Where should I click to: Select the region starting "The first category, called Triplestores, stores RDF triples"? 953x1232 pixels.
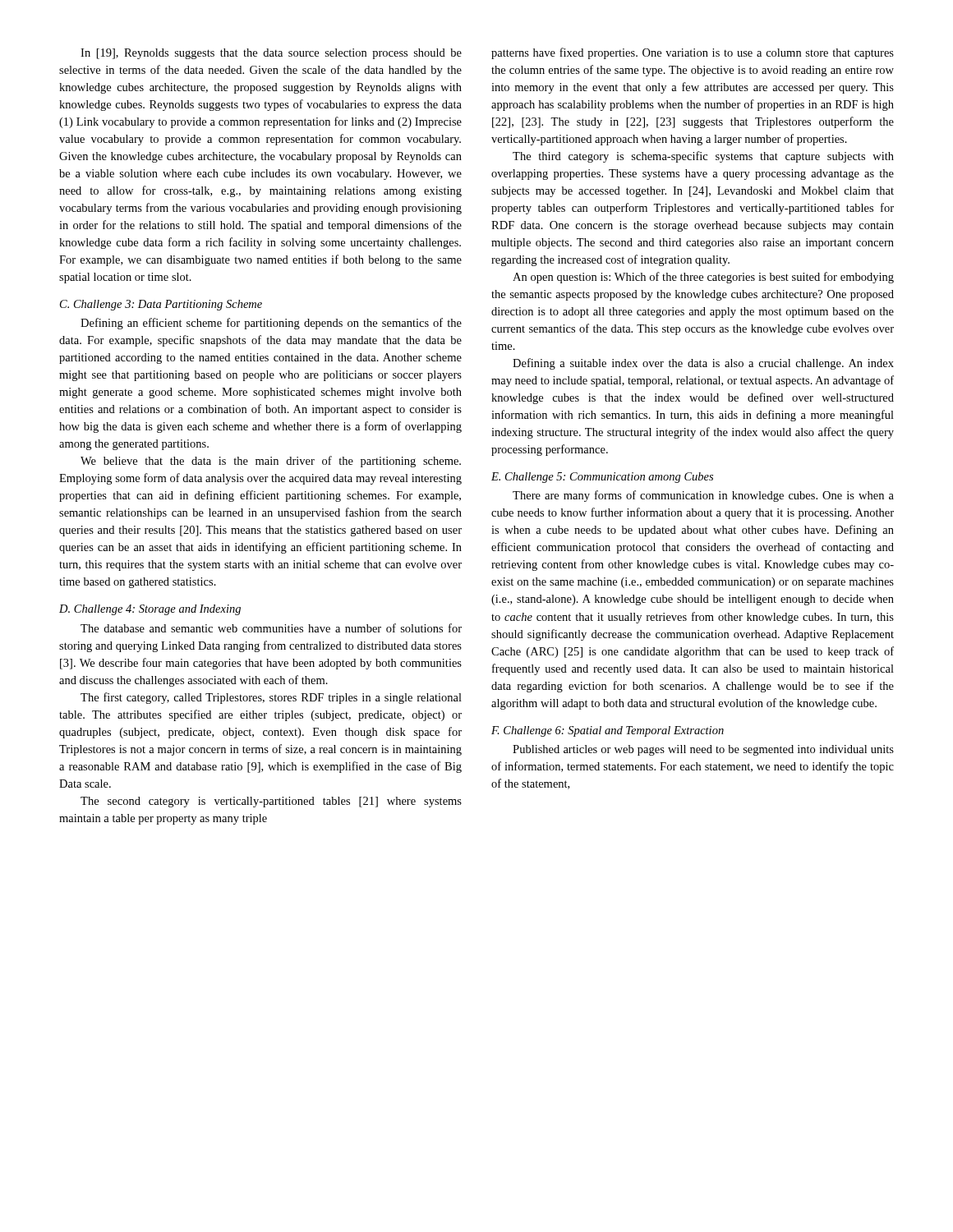point(260,740)
